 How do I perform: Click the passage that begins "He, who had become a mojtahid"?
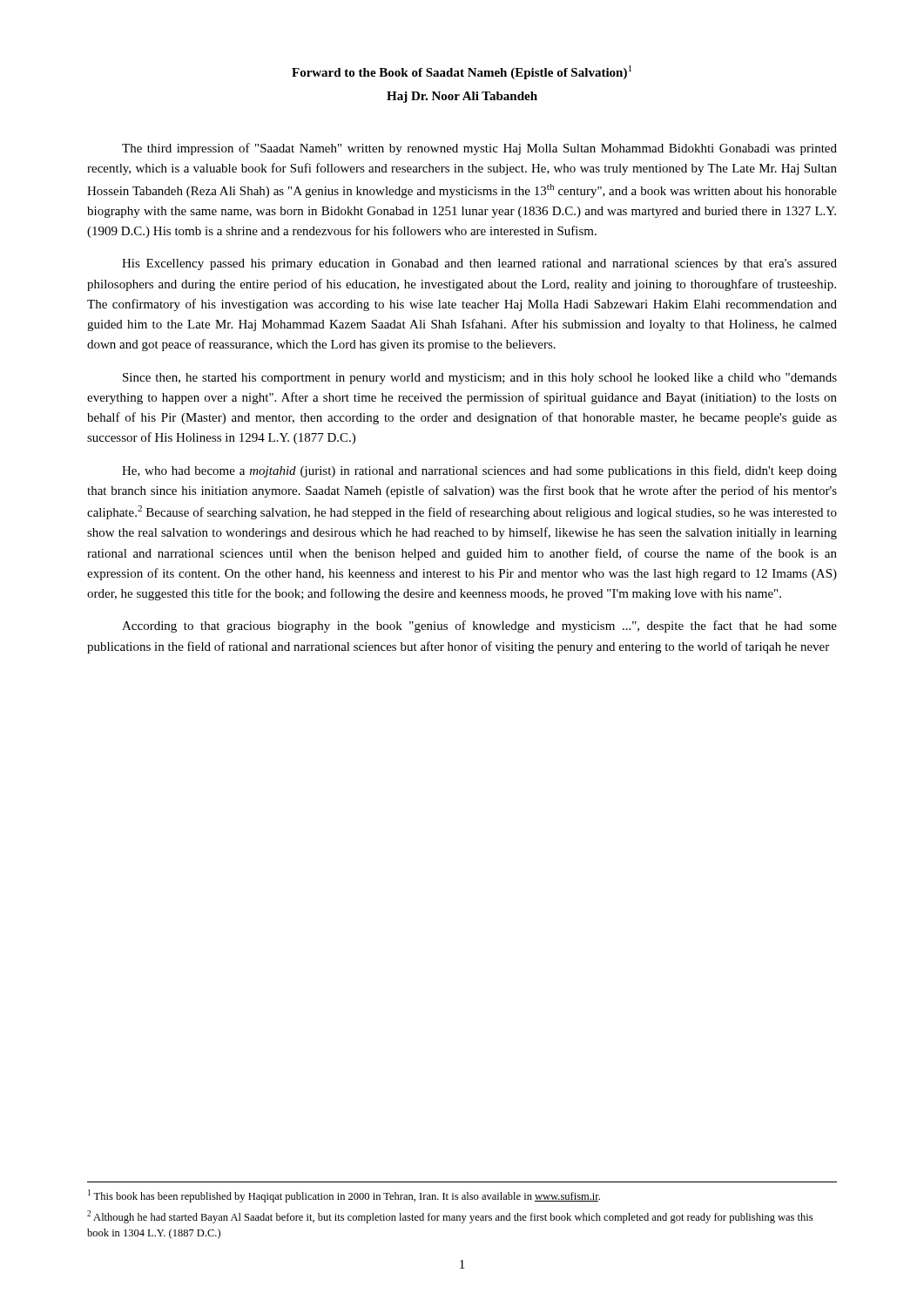[462, 532]
